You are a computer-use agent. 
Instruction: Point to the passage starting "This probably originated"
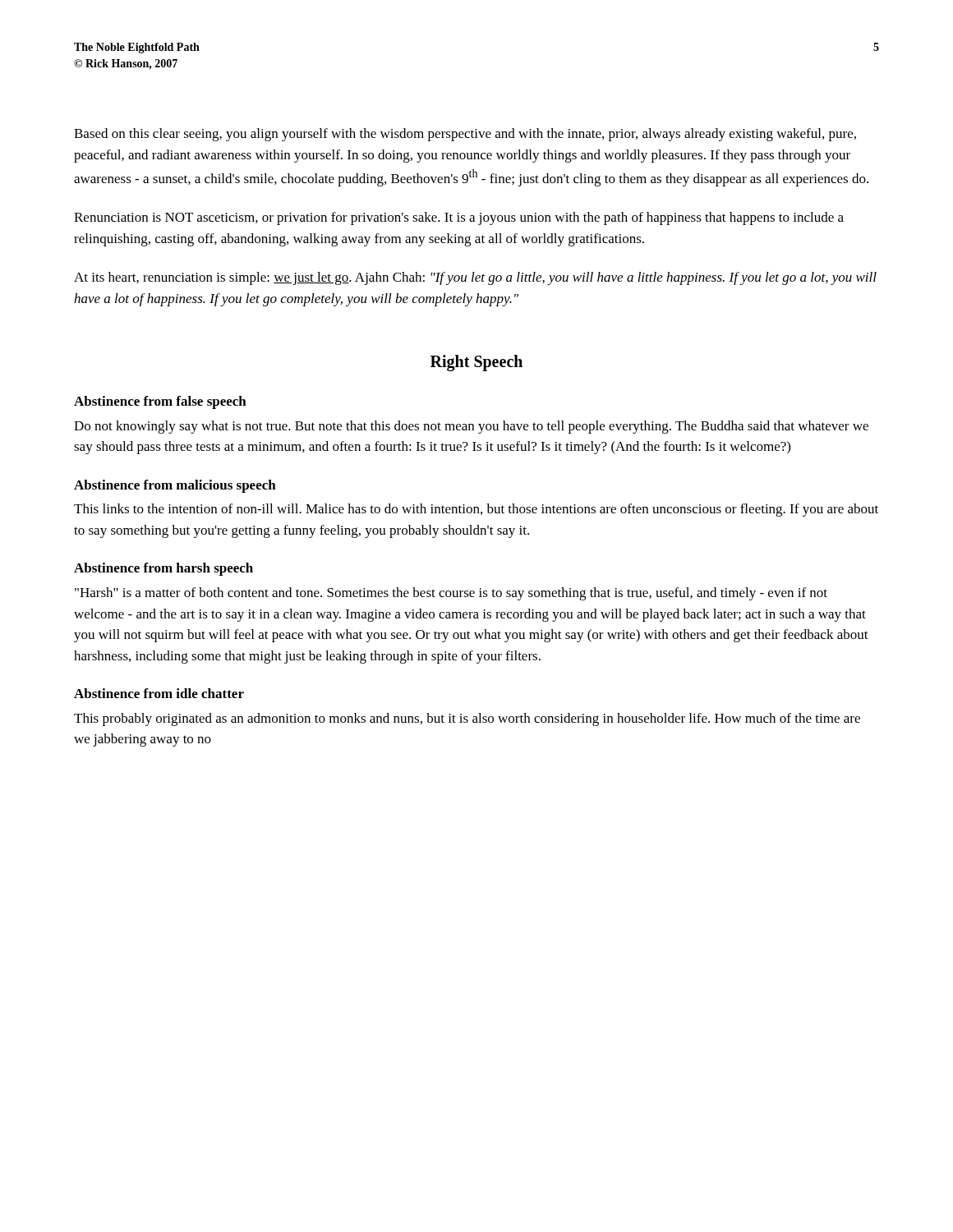[467, 728]
